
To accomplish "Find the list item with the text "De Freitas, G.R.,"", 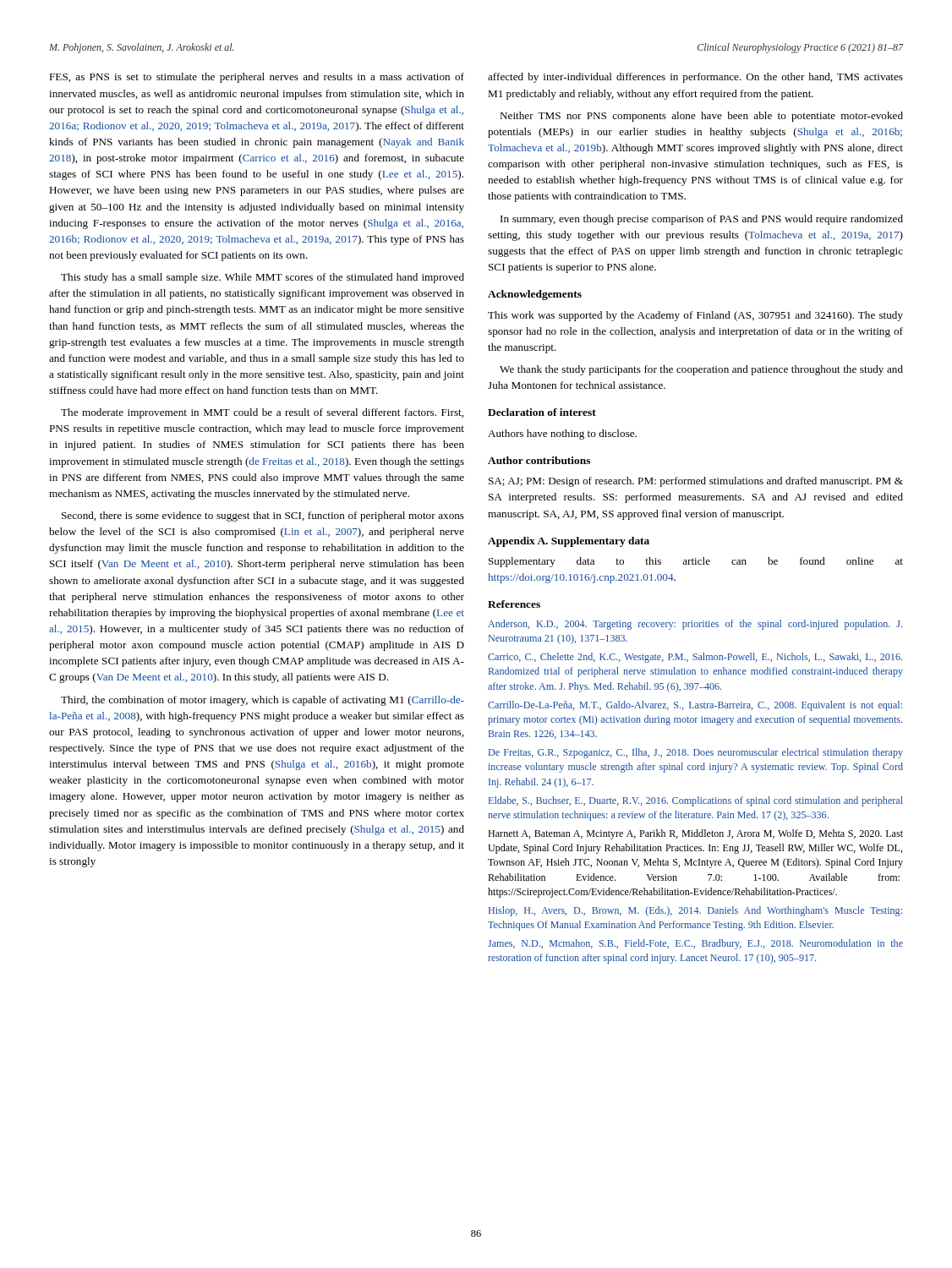I will pos(695,767).
